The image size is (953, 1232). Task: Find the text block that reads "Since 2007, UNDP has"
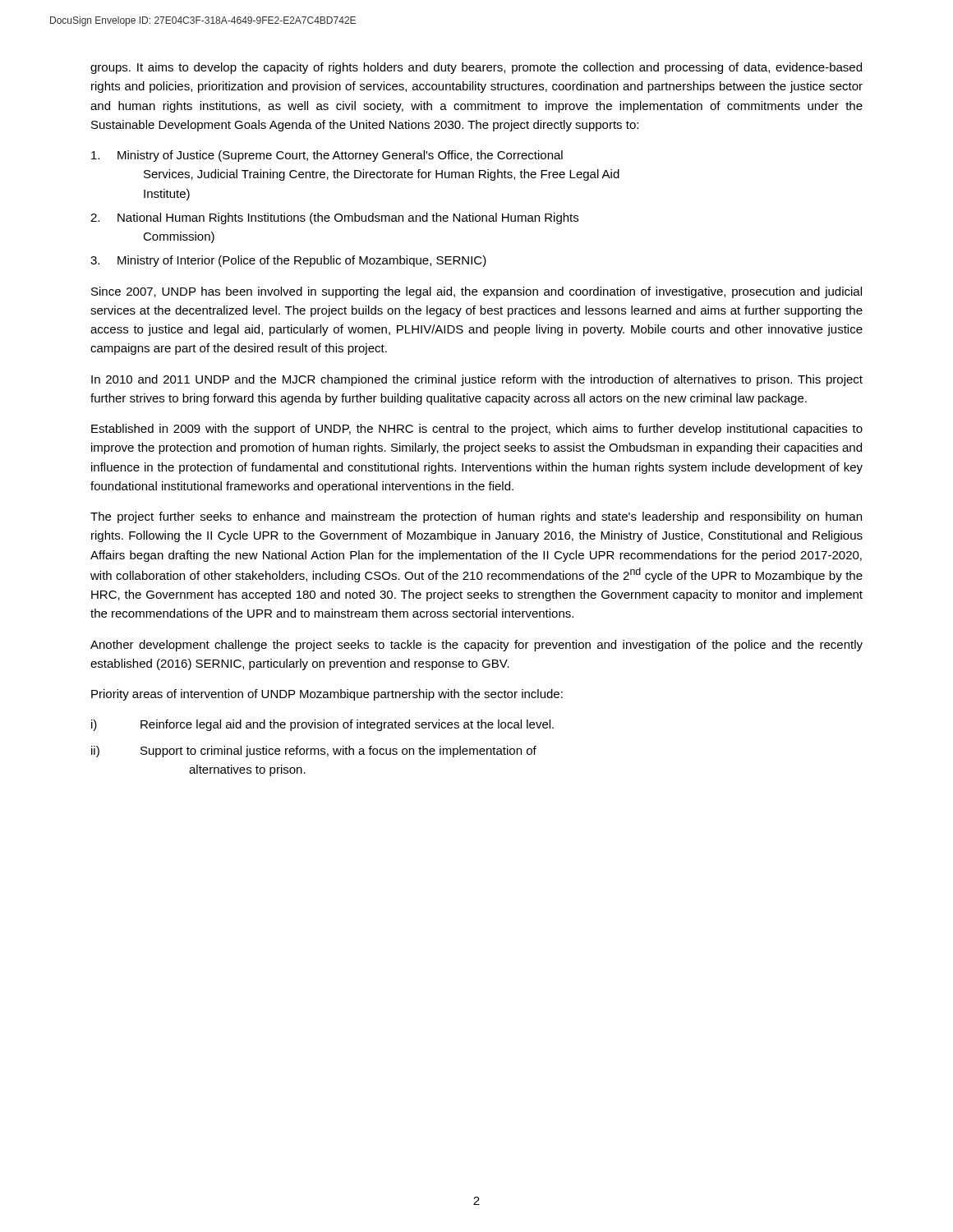(476, 319)
